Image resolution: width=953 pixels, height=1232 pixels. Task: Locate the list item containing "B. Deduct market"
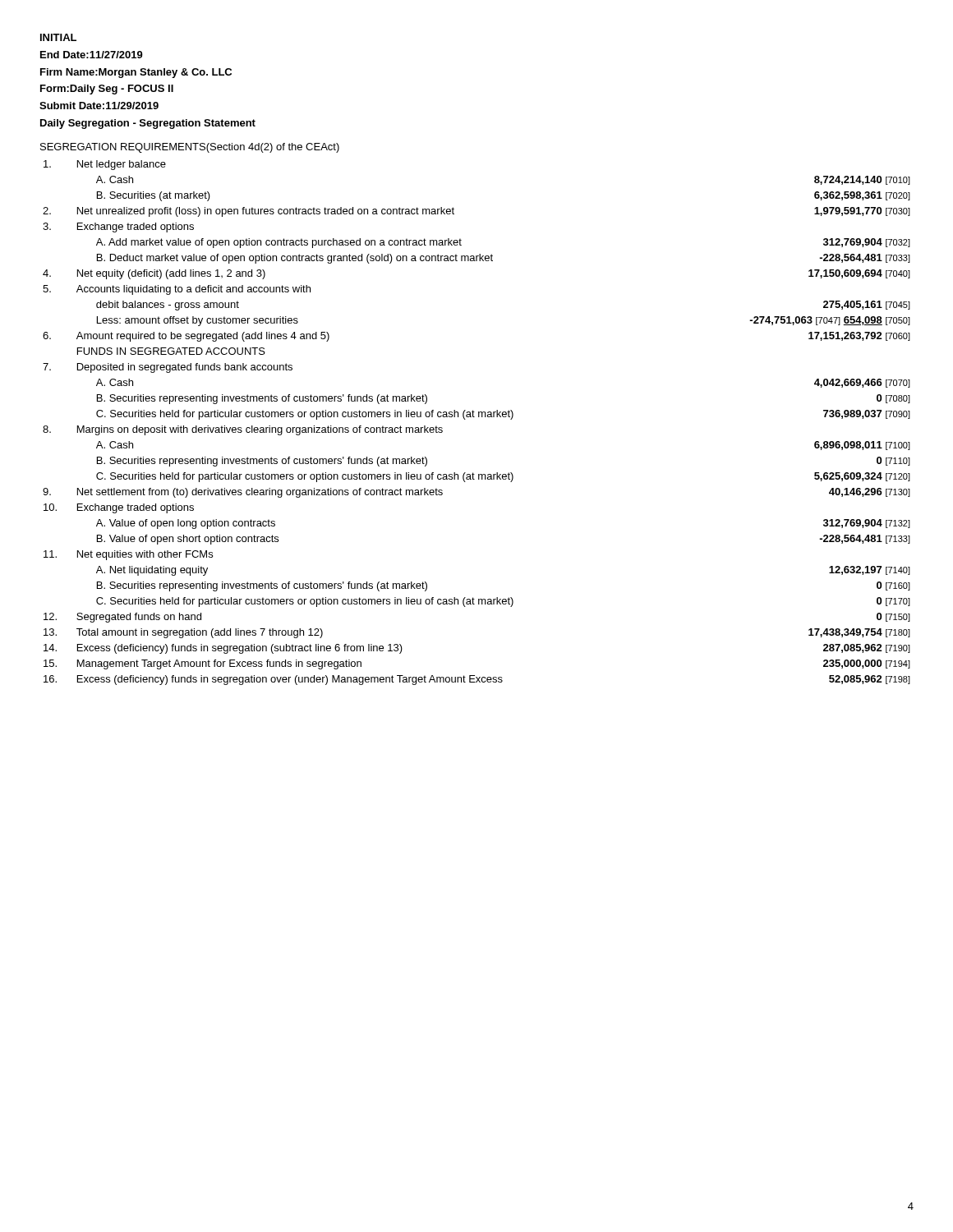476,257
